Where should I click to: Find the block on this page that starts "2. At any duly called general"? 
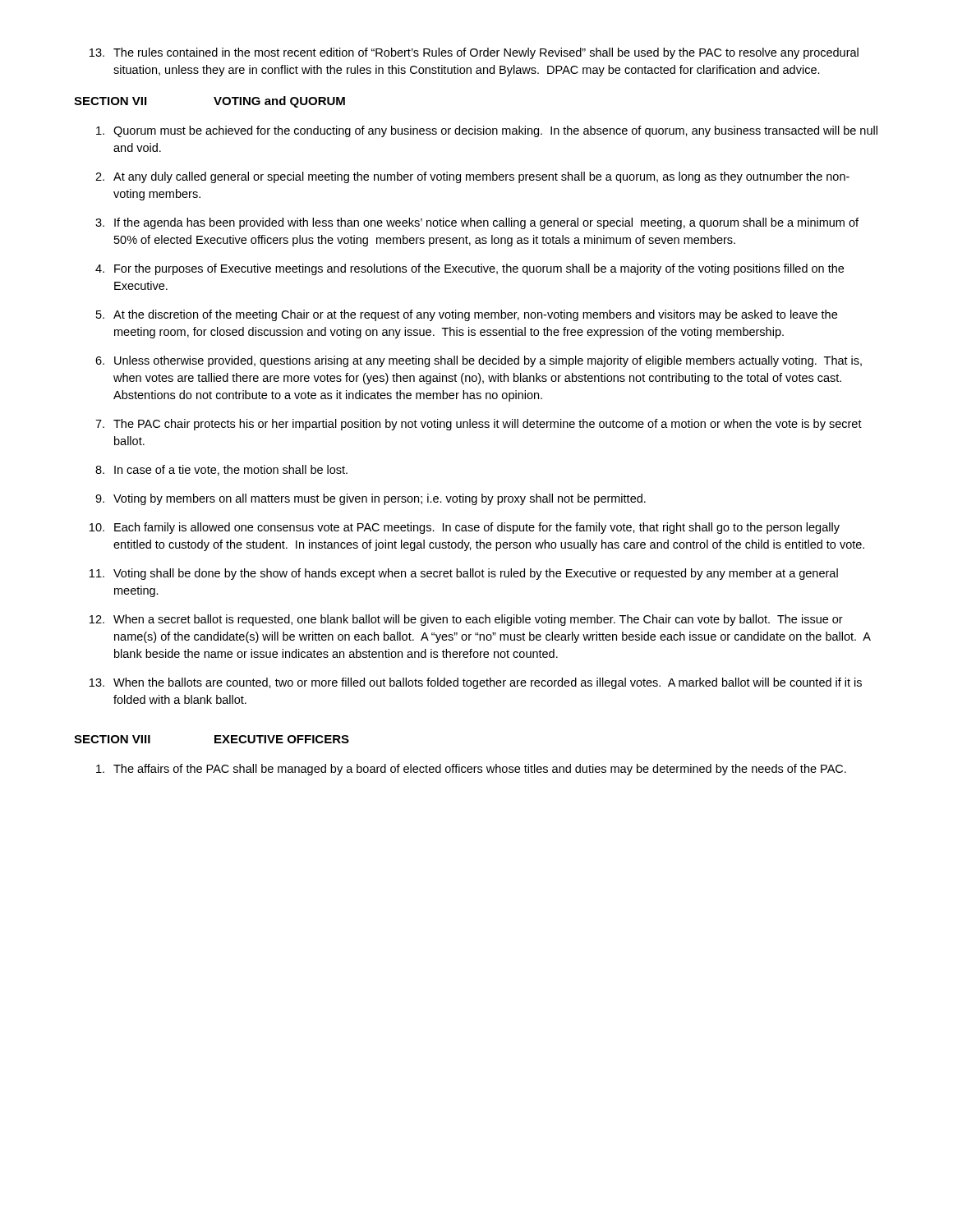(x=476, y=186)
